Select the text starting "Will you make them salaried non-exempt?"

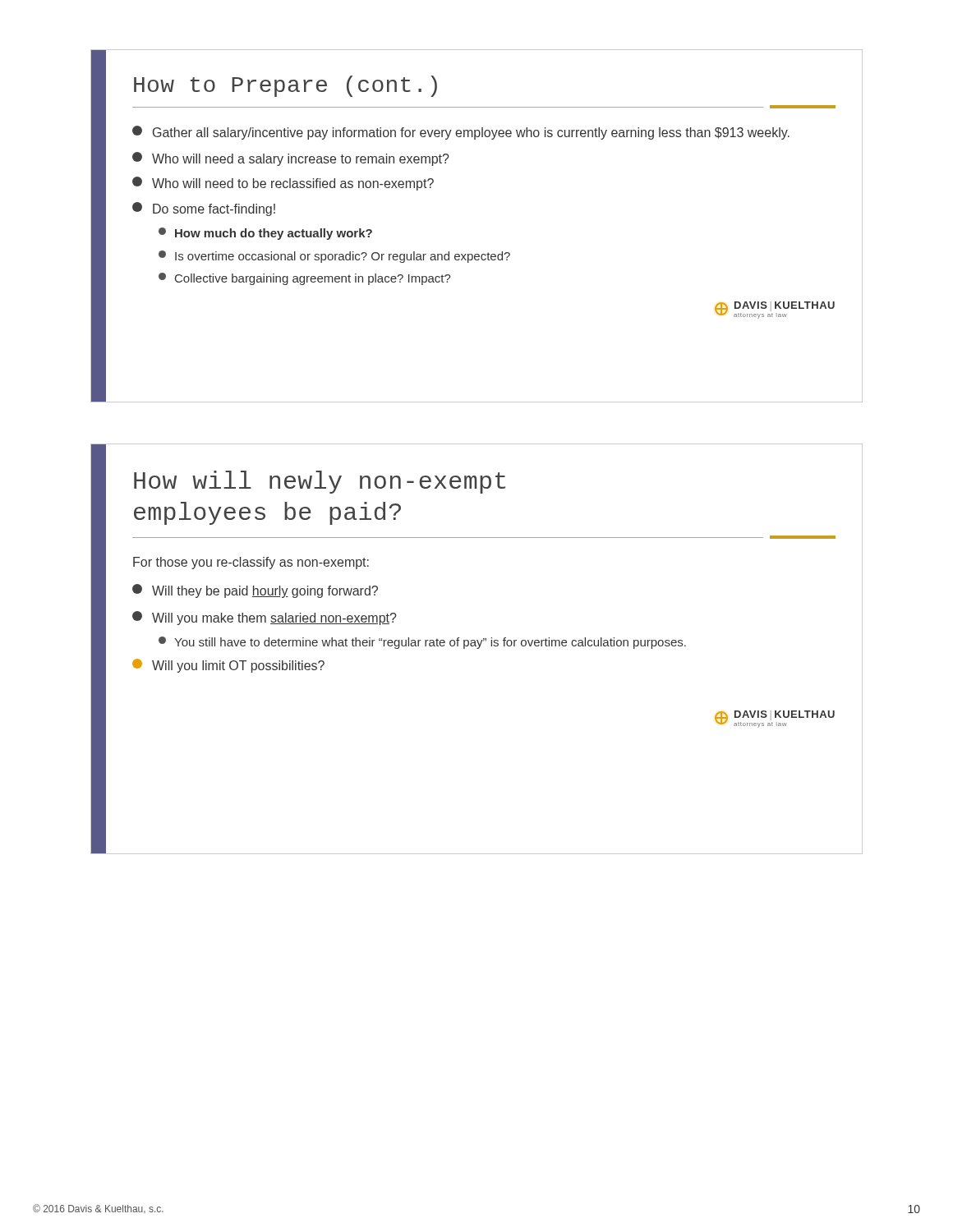click(265, 618)
